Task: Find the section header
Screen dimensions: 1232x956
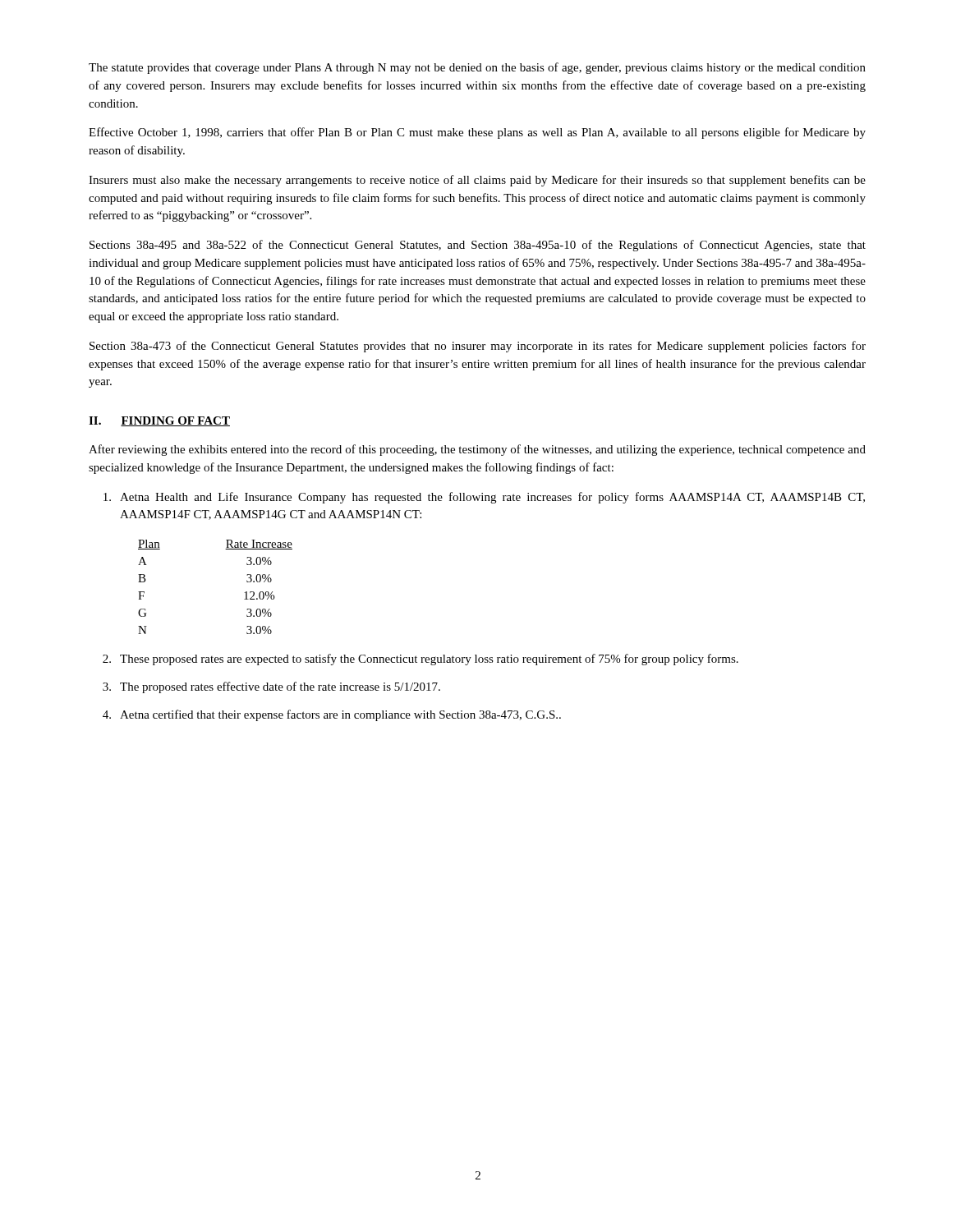Action: tap(159, 421)
